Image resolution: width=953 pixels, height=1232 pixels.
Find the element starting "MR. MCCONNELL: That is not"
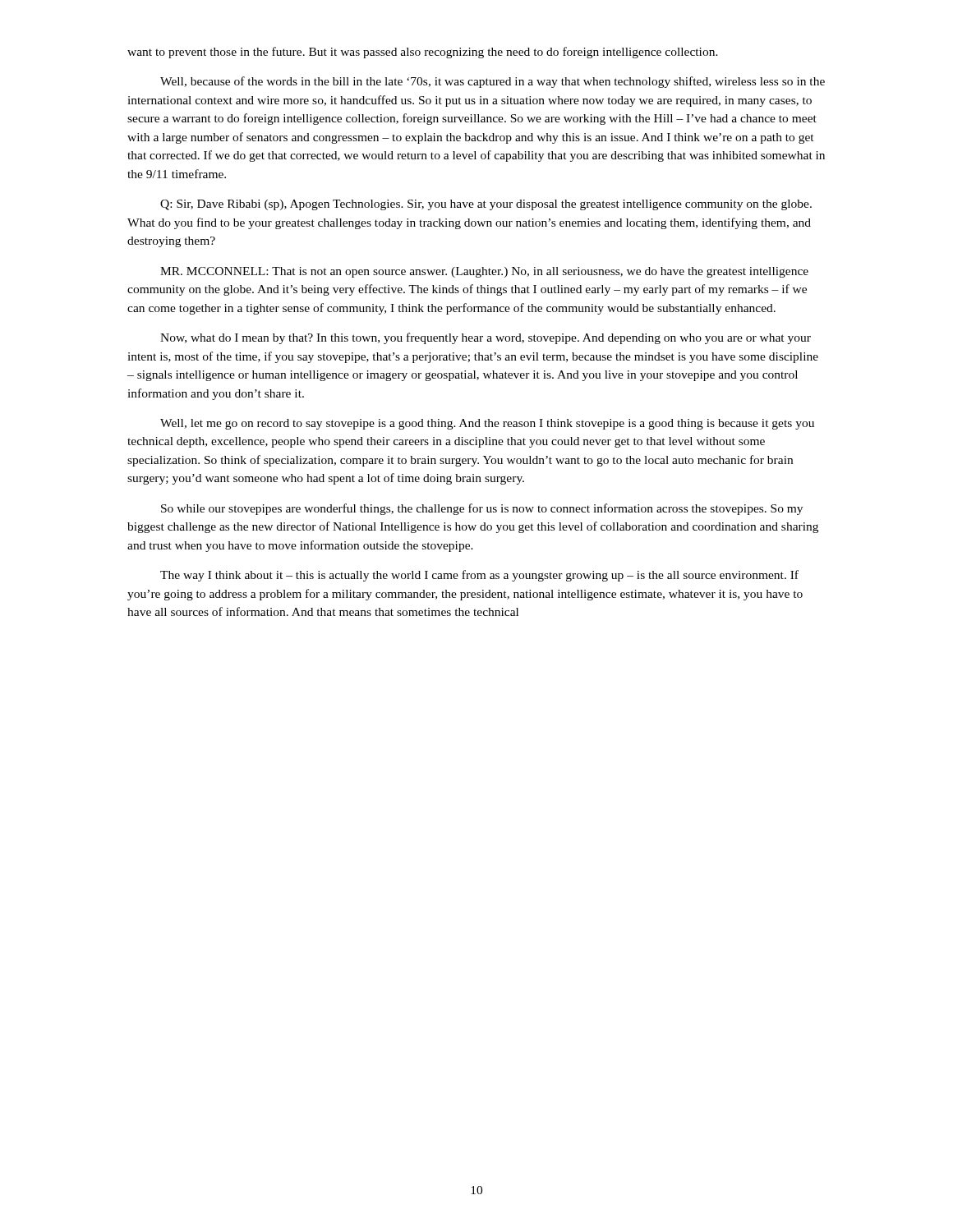[x=476, y=289]
